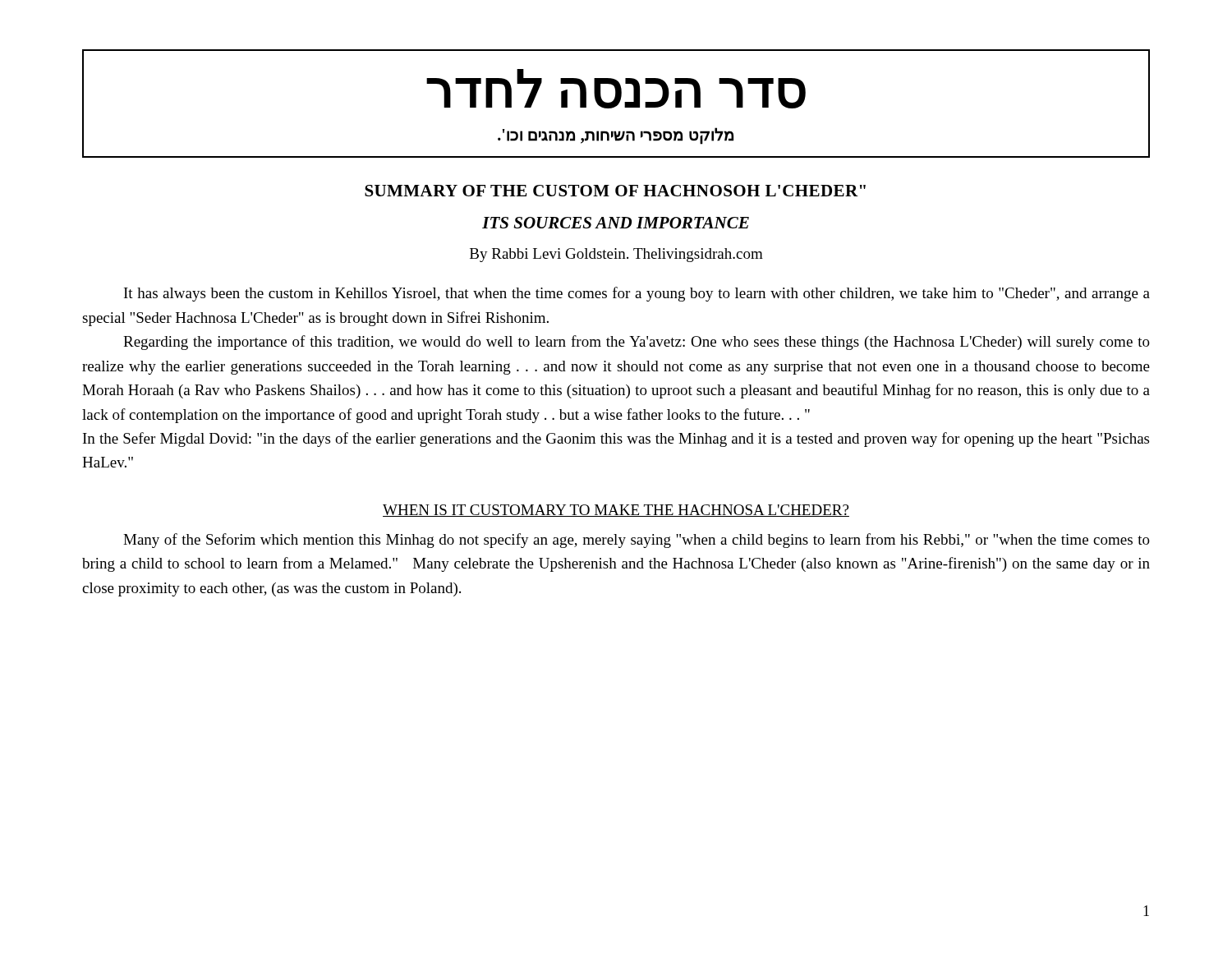Select the text block starting "מלוקט מספרי השיחות, מנהגים וכו'."
The image size is (1232, 953).
pyautogui.click(x=616, y=135)
